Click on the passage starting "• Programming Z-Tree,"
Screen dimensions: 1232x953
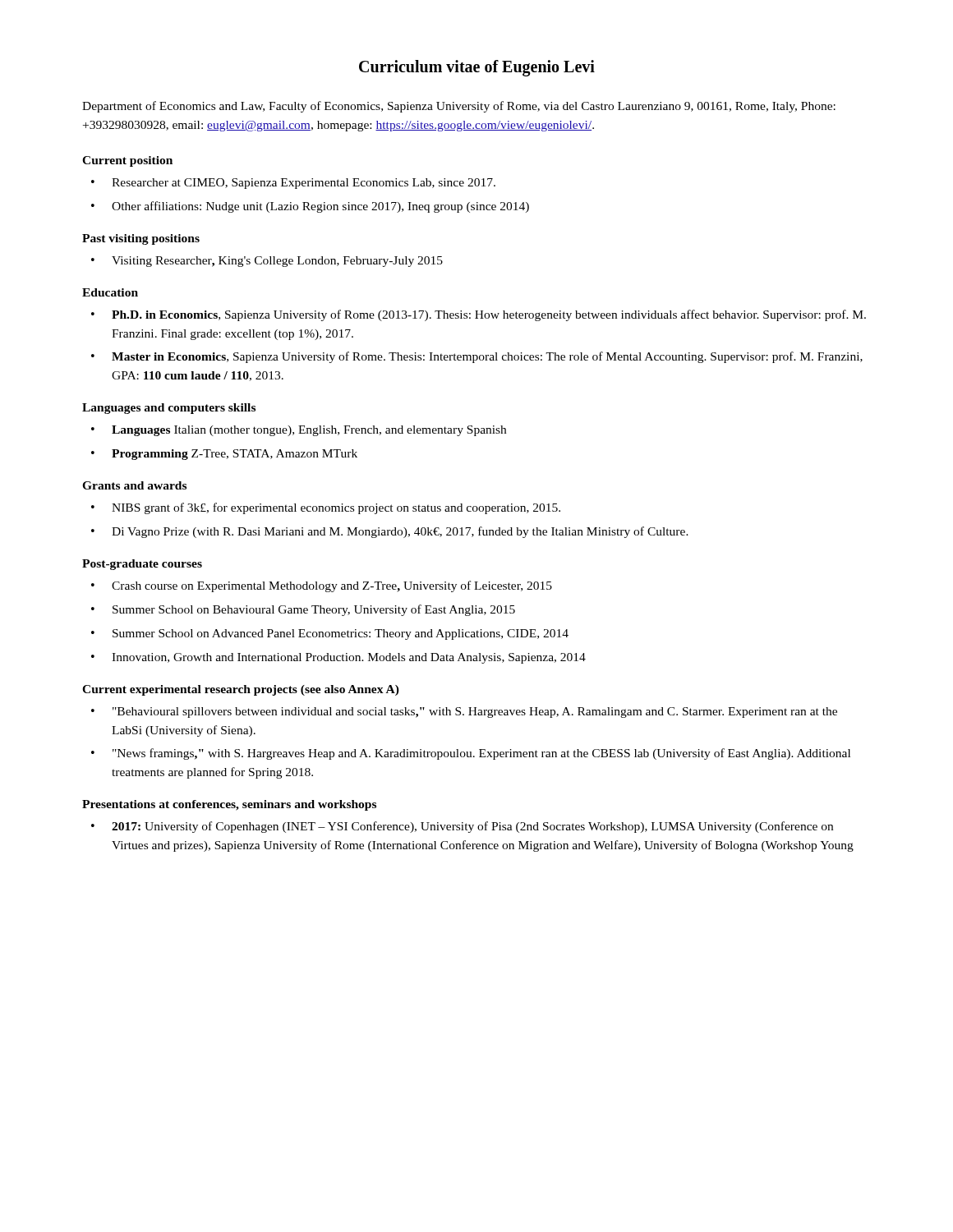pos(224,455)
